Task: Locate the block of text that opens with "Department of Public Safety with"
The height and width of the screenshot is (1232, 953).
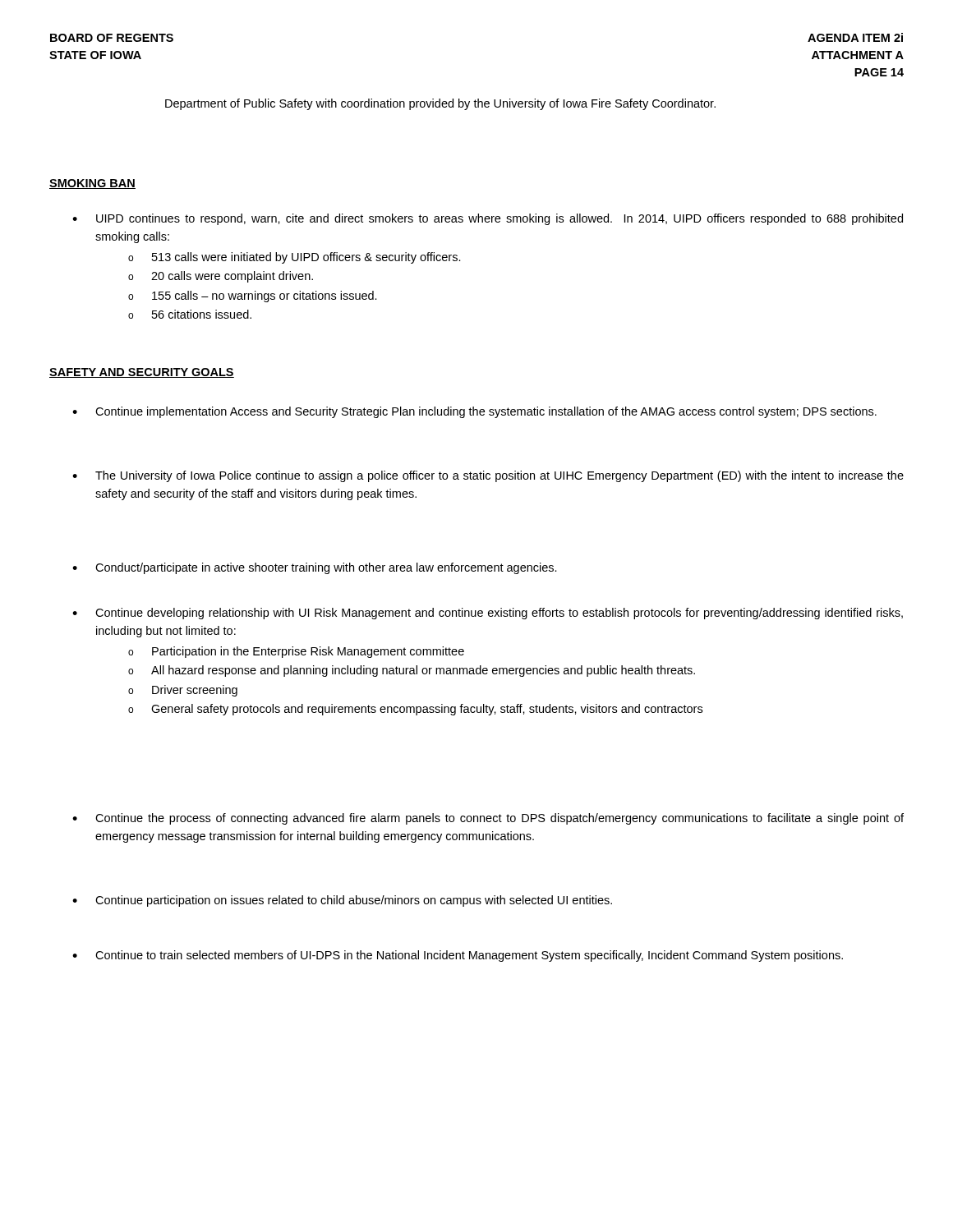Action: click(x=440, y=103)
